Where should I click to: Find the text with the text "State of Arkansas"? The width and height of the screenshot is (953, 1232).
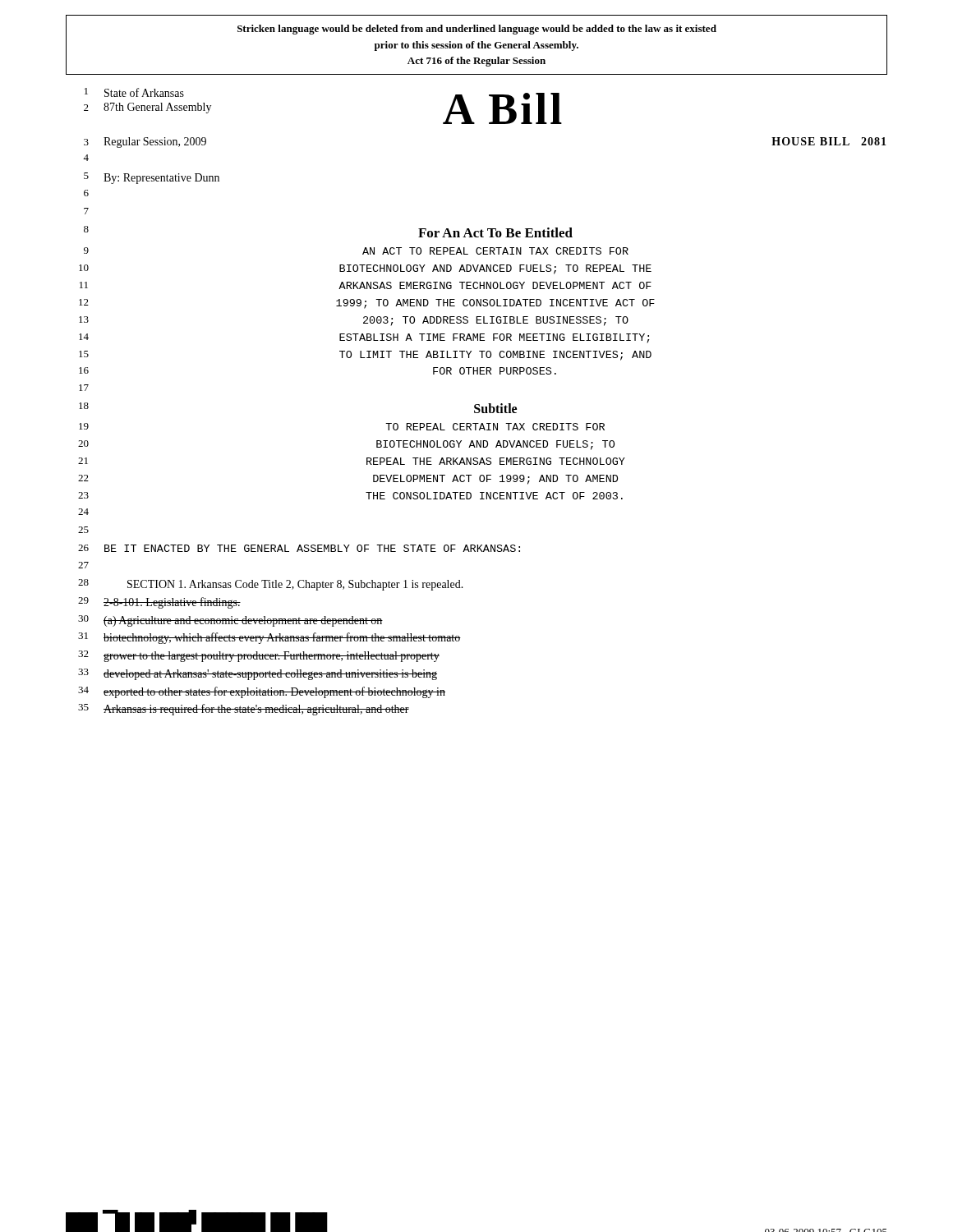click(144, 93)
